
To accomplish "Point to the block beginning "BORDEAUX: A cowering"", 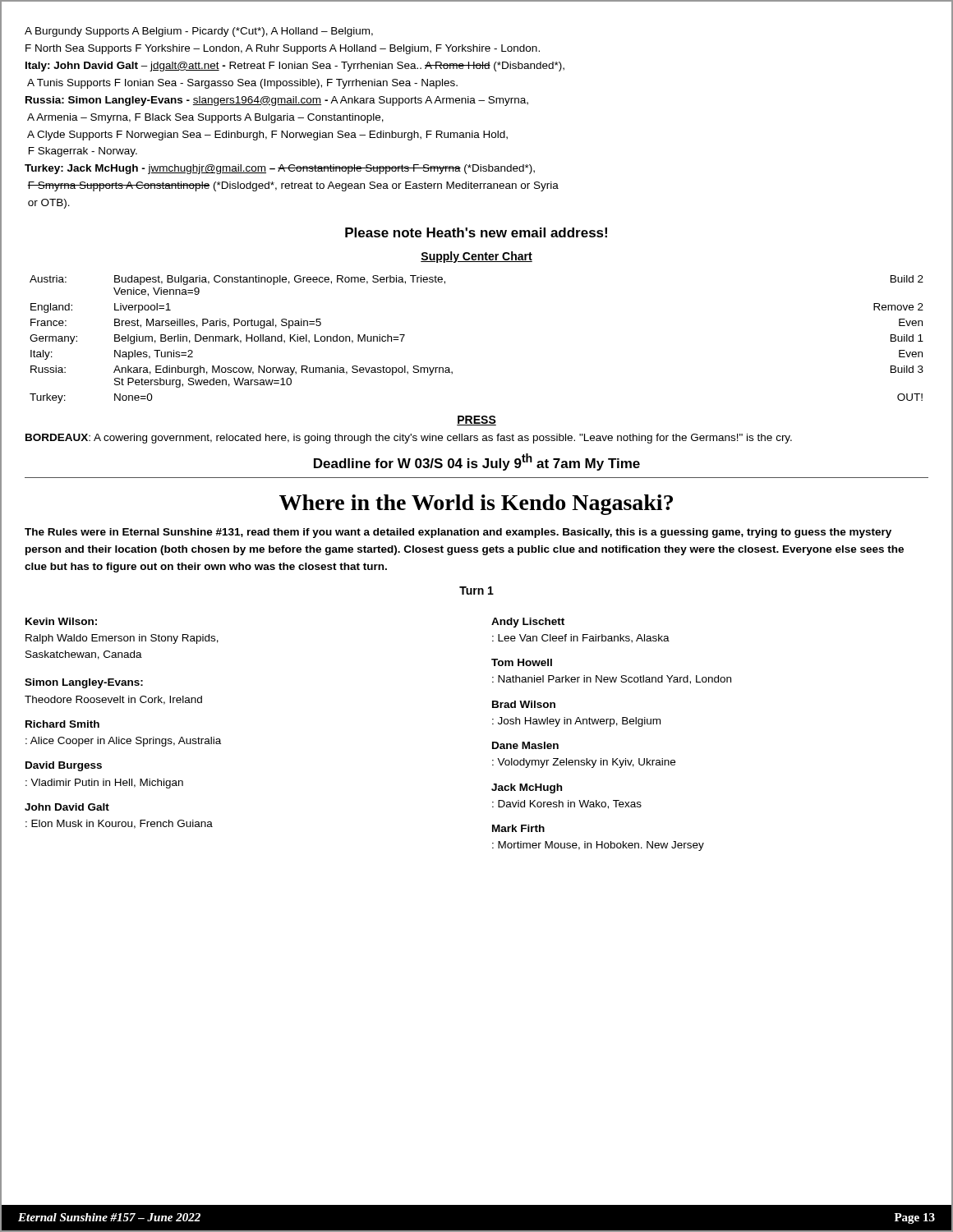I will pyautogui.click(x=409, y=437).
